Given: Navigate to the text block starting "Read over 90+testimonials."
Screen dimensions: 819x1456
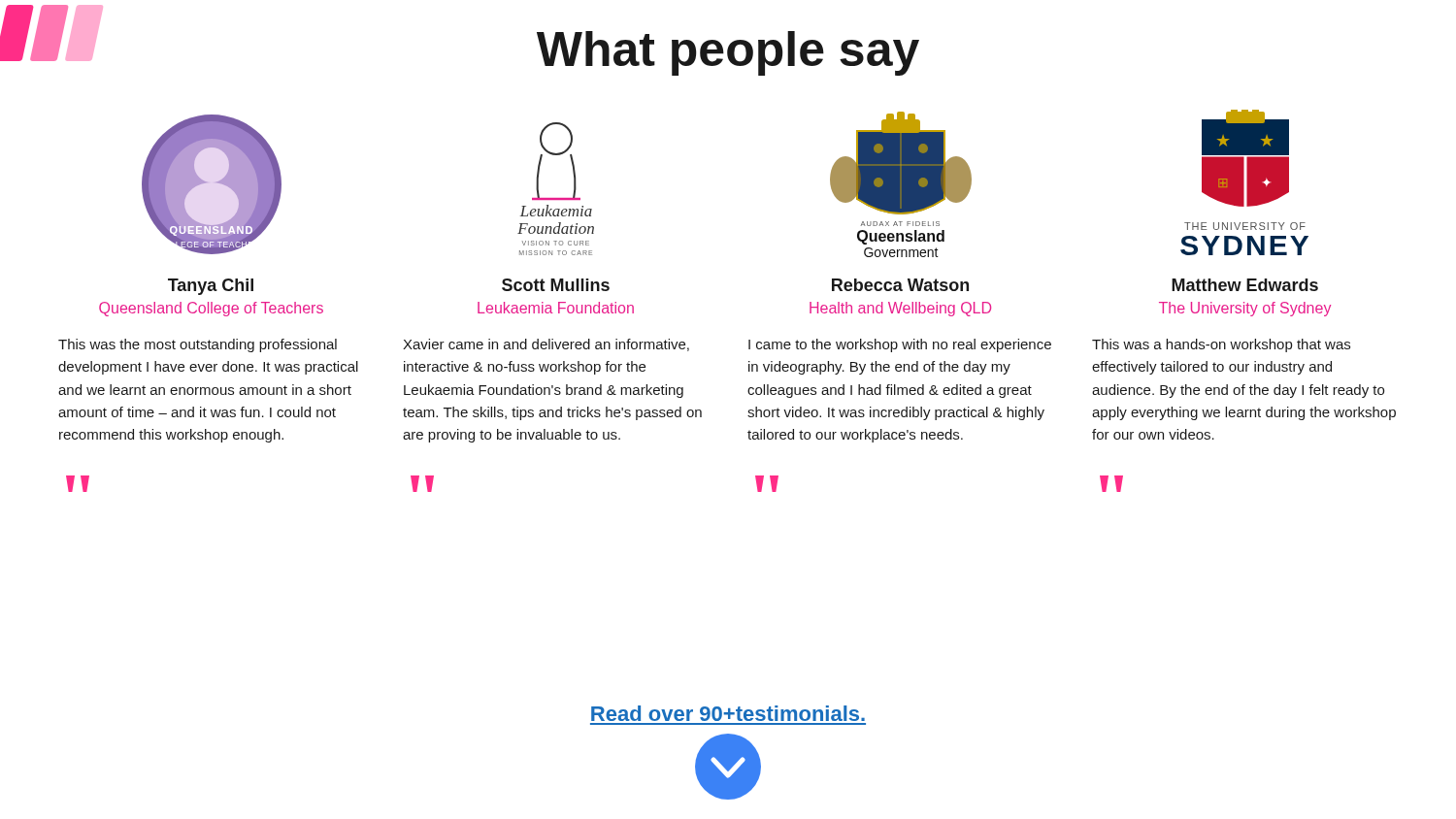Looking at the screenshot, I should 728,714.
